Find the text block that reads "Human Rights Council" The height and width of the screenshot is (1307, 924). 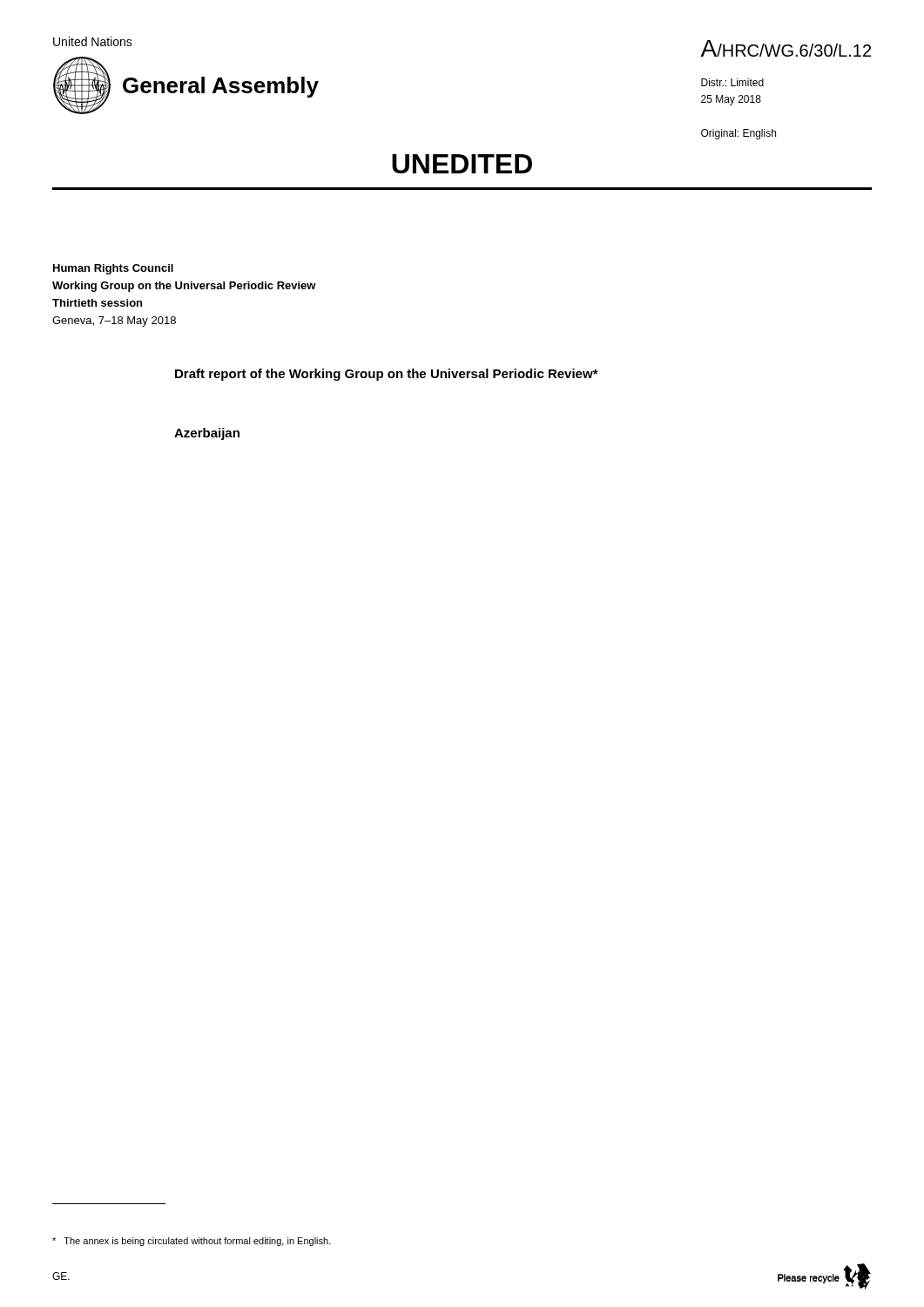tap(184, 294)
